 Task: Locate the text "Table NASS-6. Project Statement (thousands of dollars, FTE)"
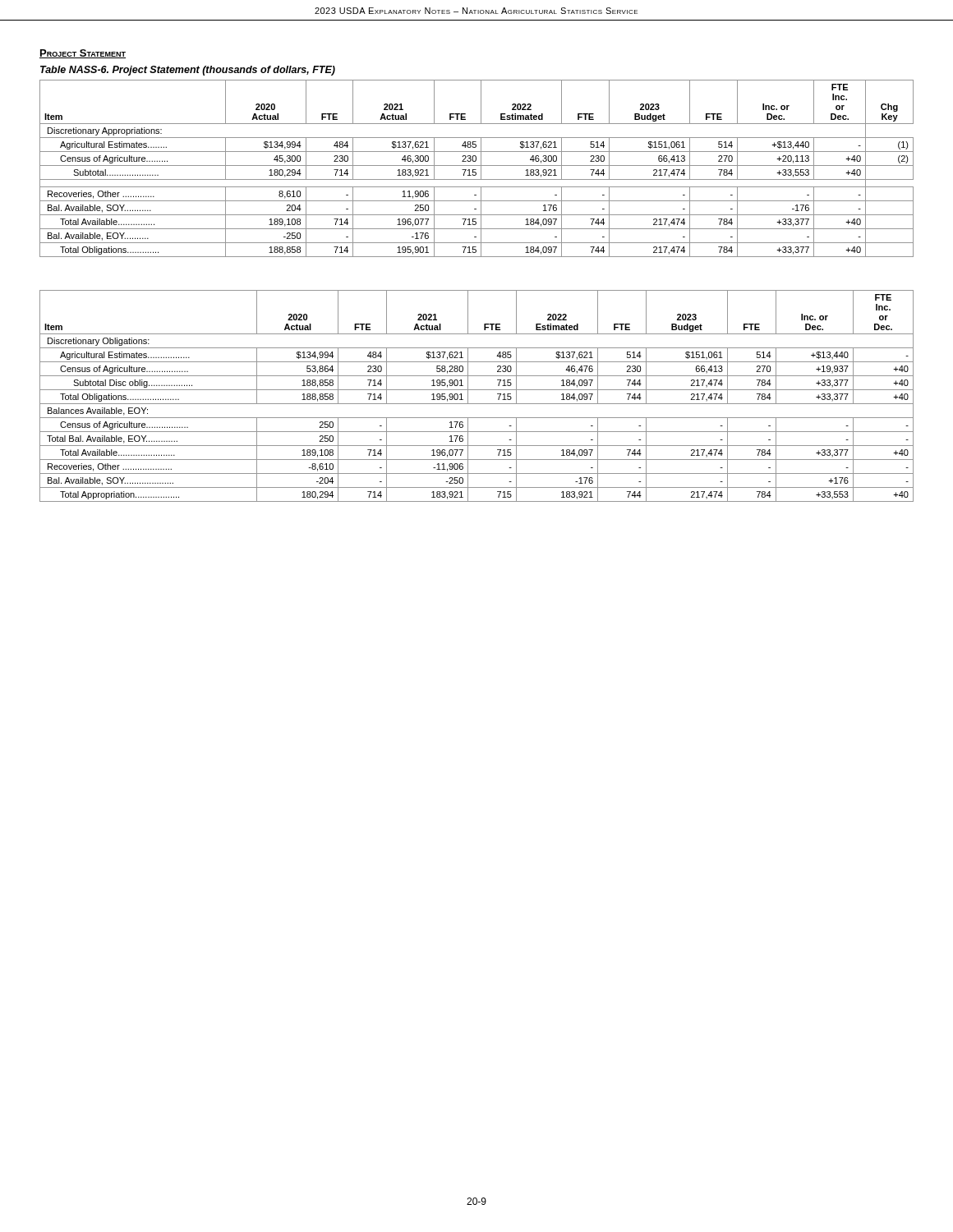[x=187, y=70]
